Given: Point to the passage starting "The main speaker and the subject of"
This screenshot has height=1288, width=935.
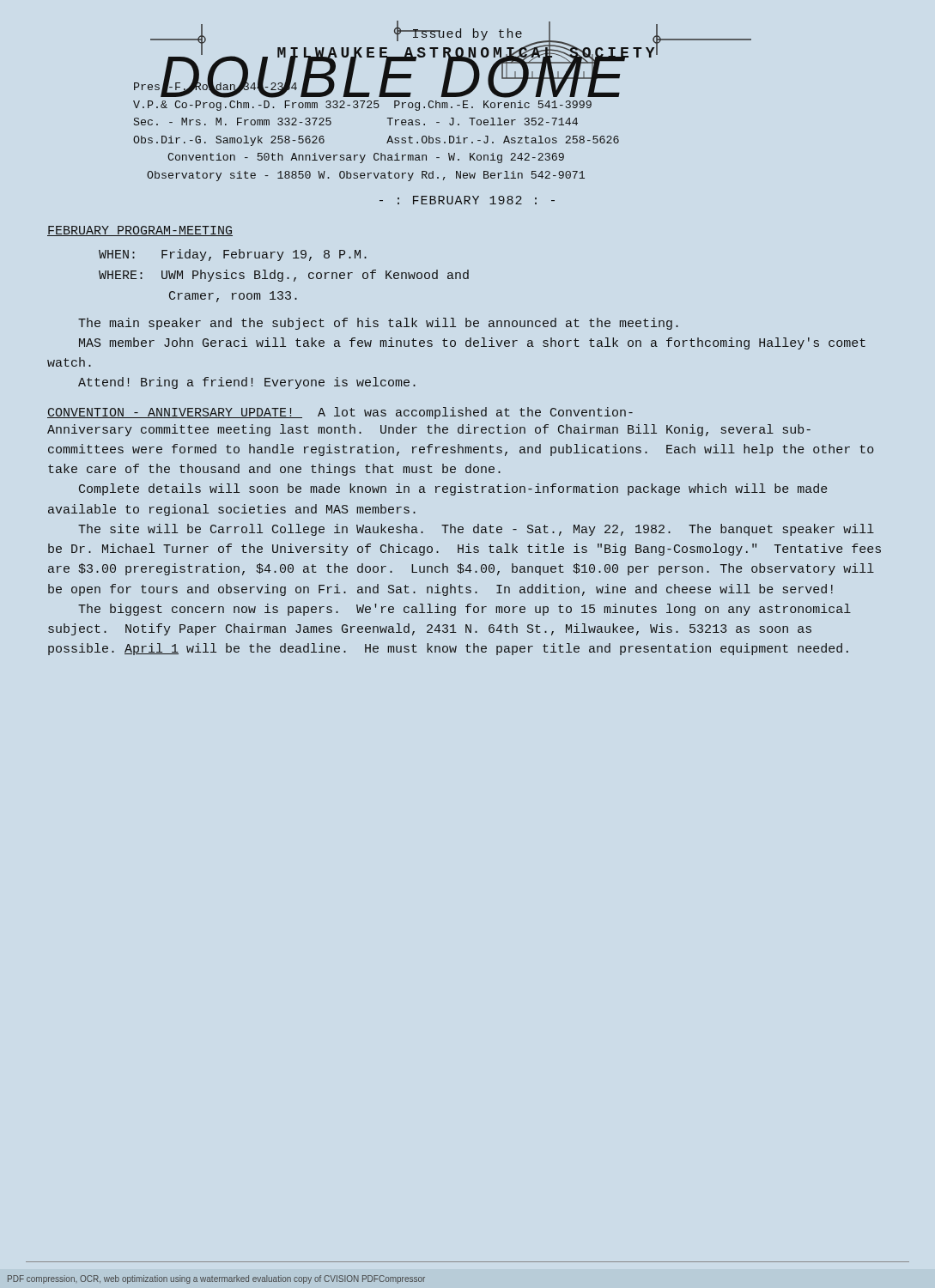Looking at the screenshot, I should (457, 354).
